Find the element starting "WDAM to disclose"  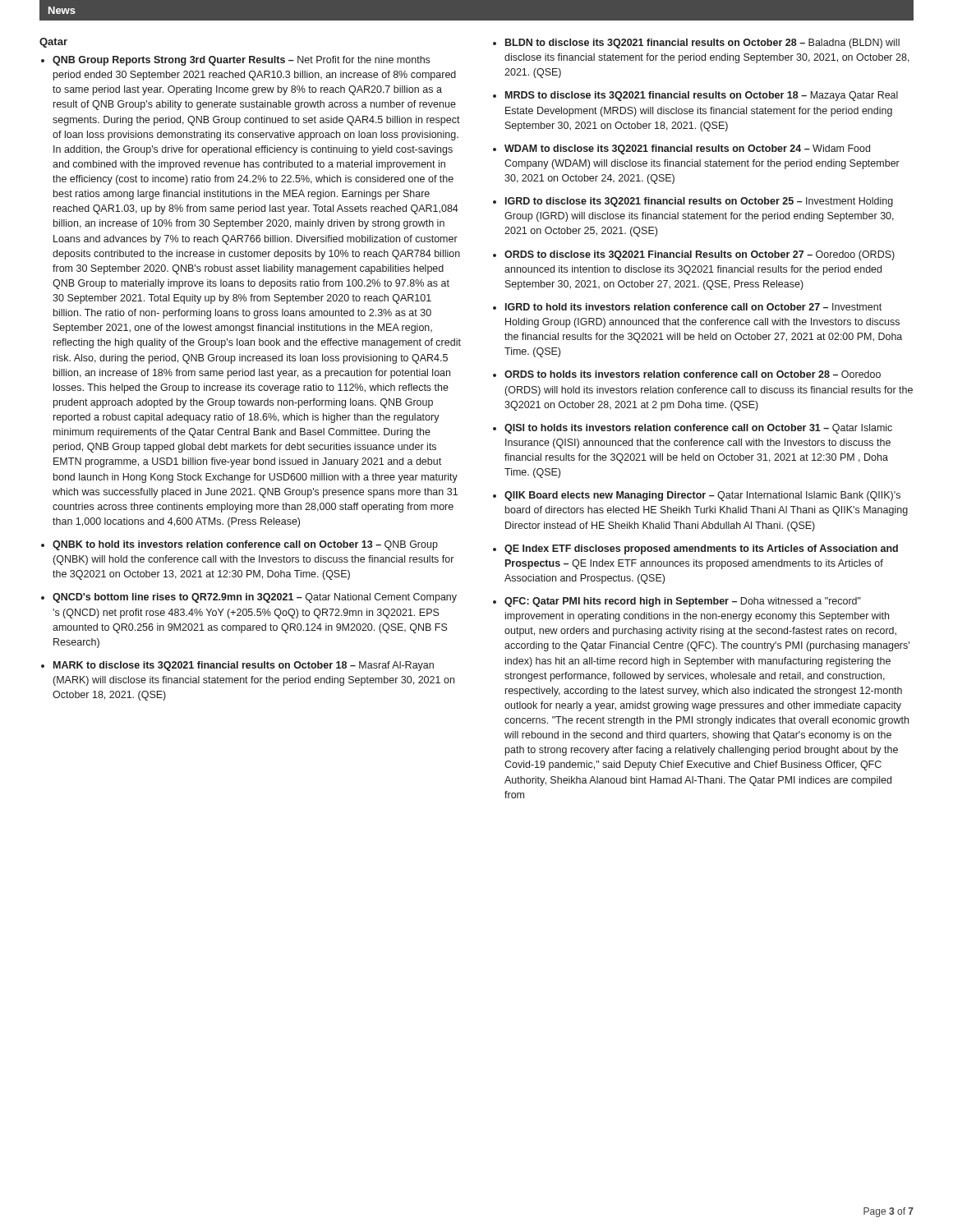[702, 163]
